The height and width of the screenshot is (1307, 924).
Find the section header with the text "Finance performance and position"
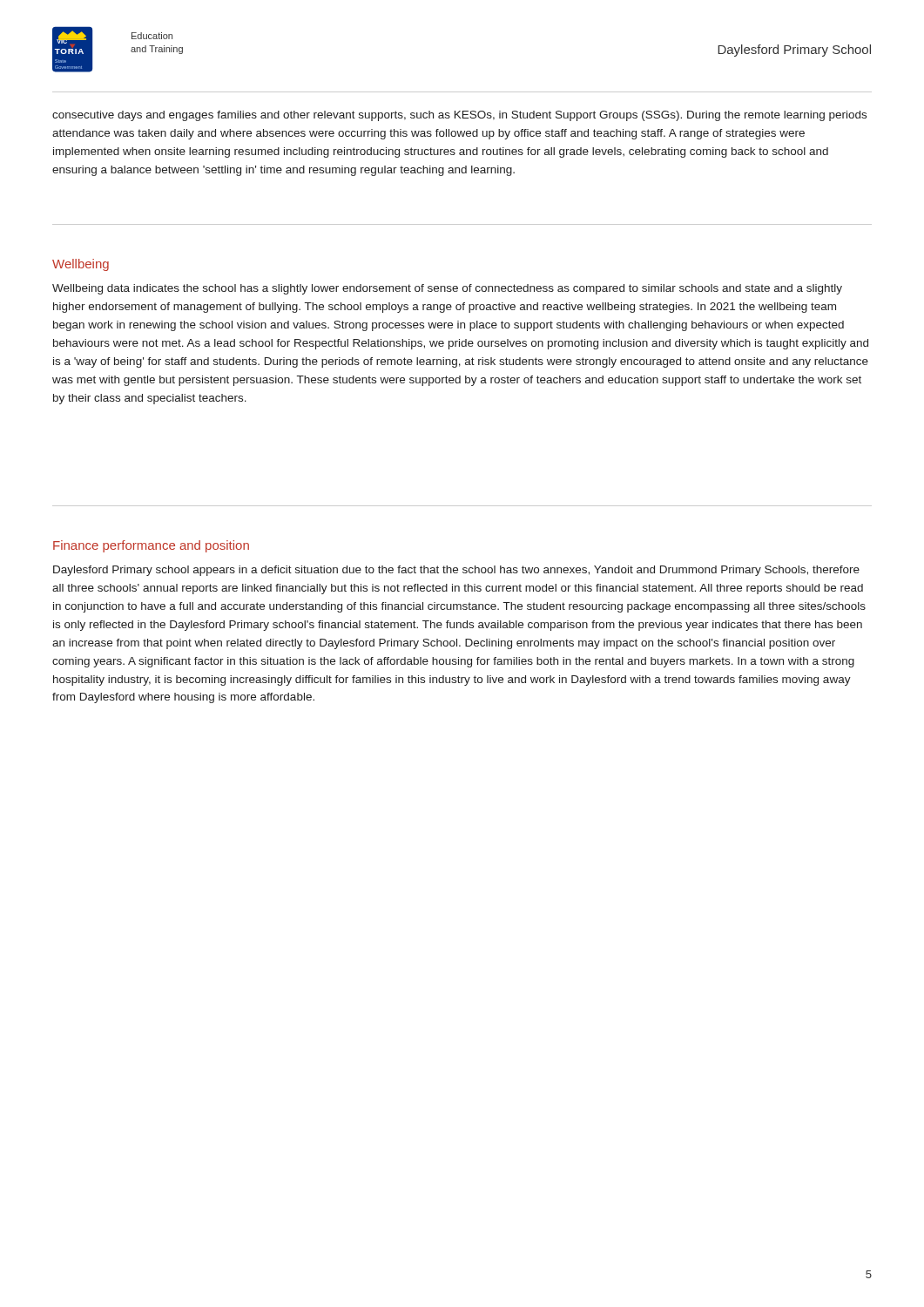pyautogui.click(x=151, y=545)
